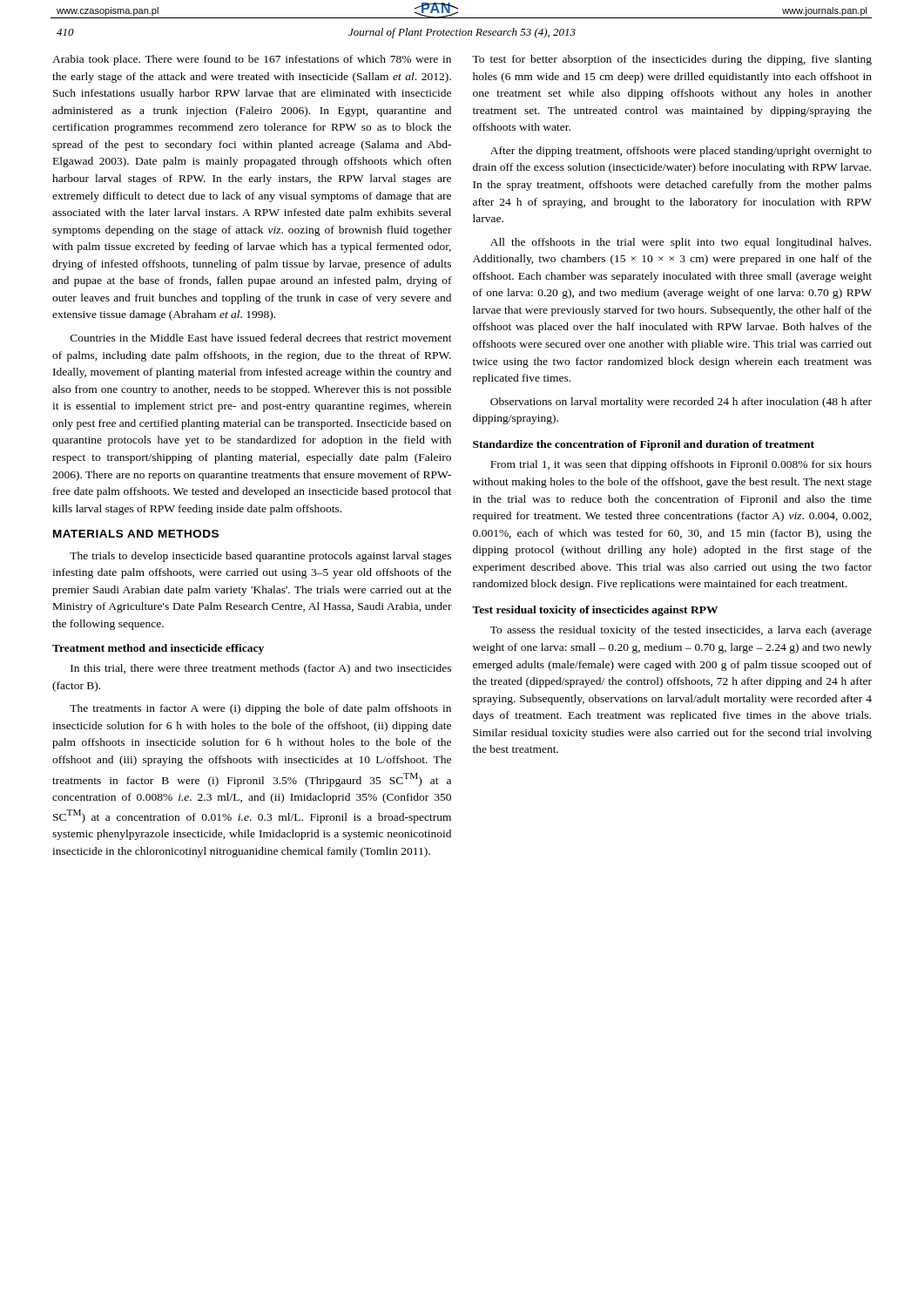Locate the text block that says "To test for better"
This screenshot has width=924, height=1307.
[x=672, y=93]
